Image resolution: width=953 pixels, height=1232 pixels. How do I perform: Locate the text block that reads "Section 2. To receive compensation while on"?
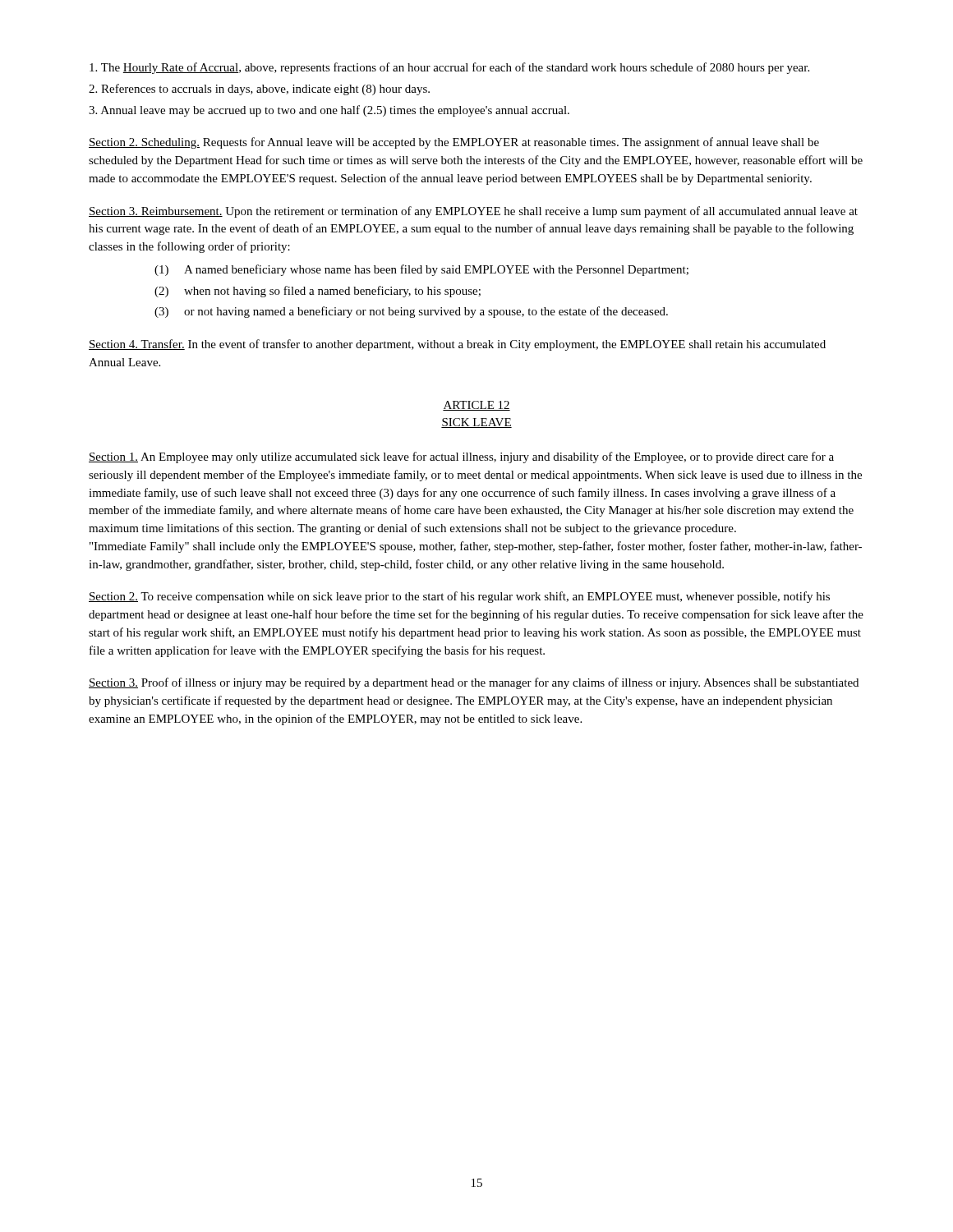pyautogui.click(x=476, y=623)
